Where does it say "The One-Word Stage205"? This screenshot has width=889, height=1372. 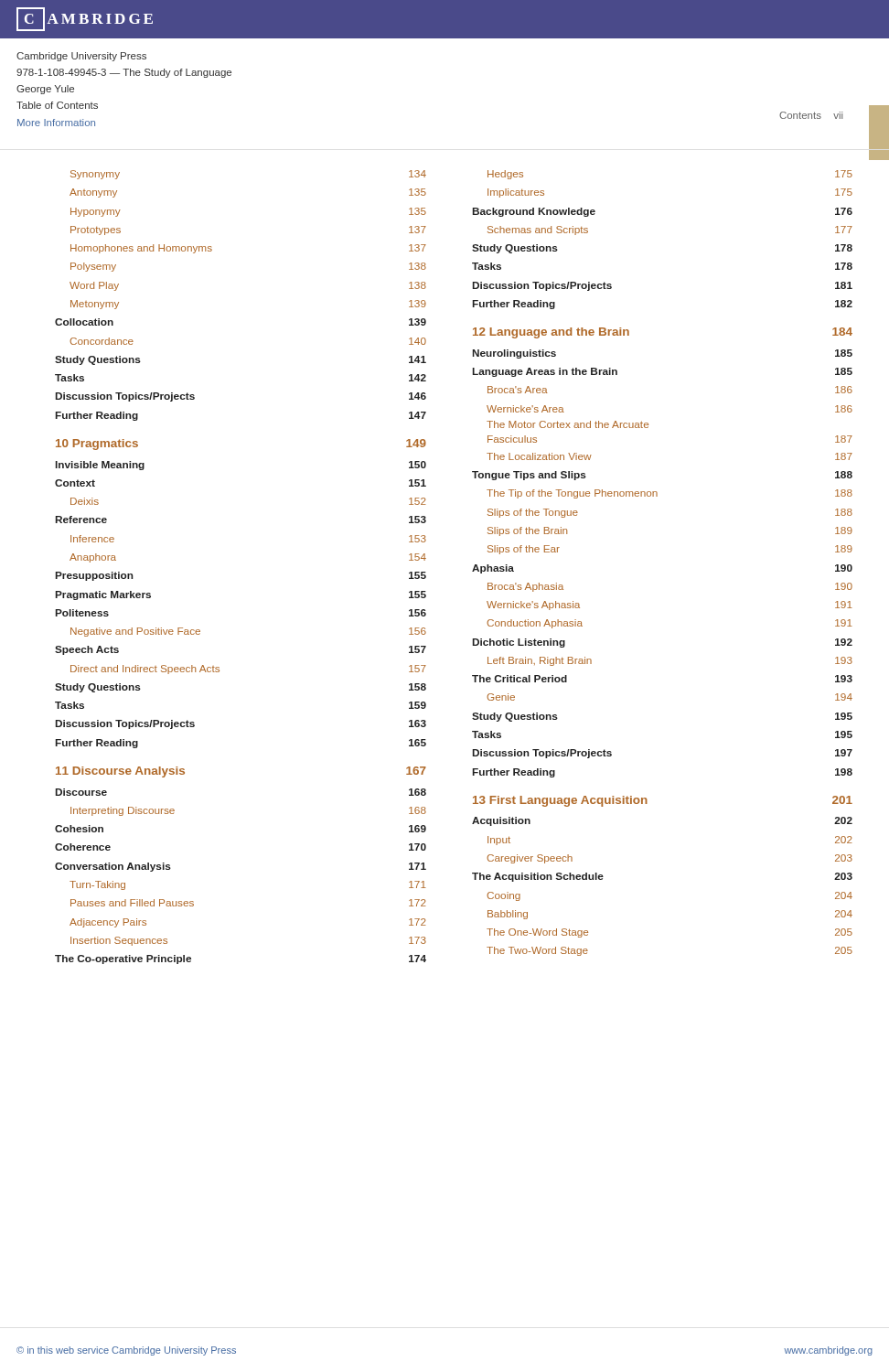click(x=538, y=933)
